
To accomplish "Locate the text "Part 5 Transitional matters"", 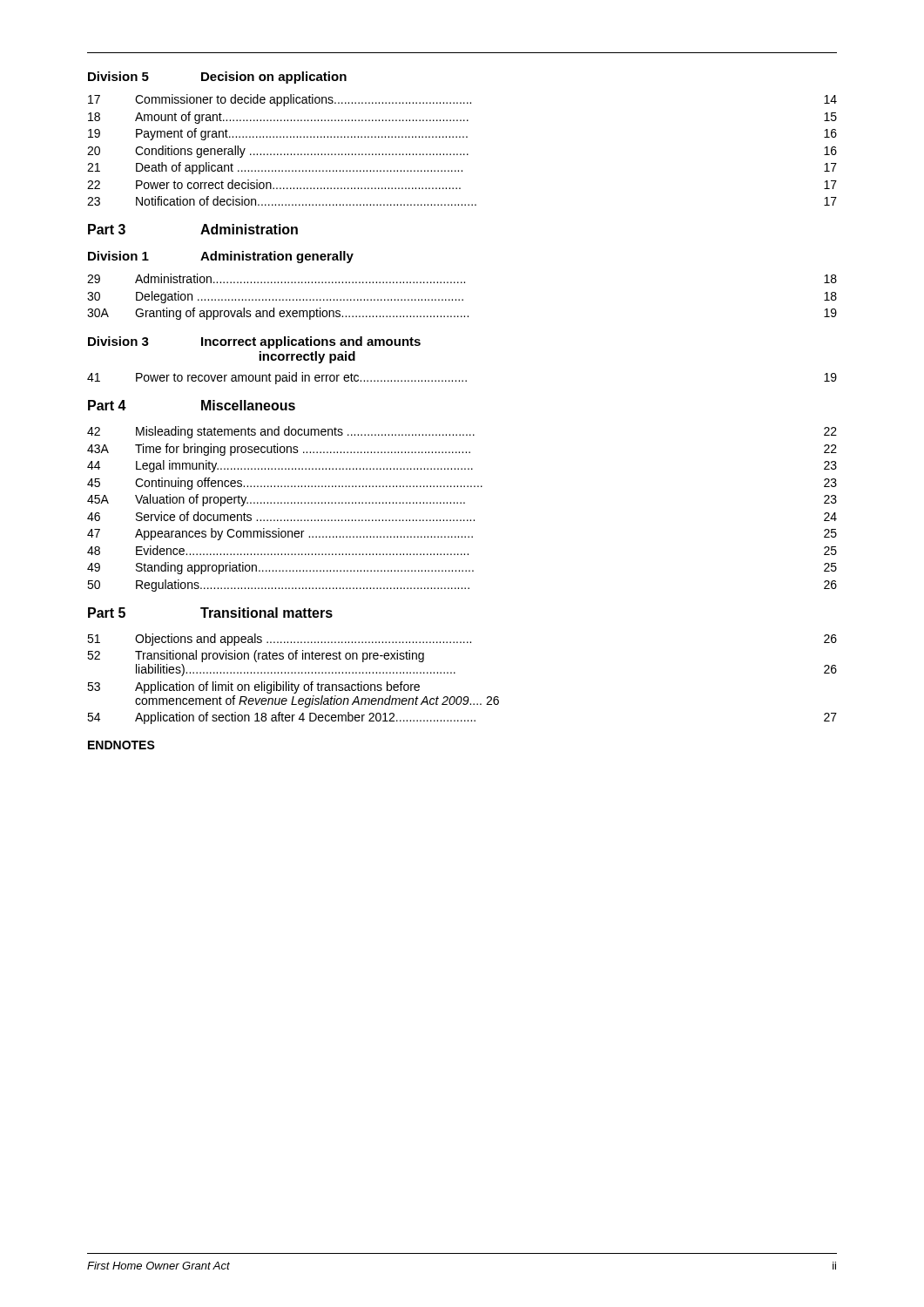I will [210, 613].
